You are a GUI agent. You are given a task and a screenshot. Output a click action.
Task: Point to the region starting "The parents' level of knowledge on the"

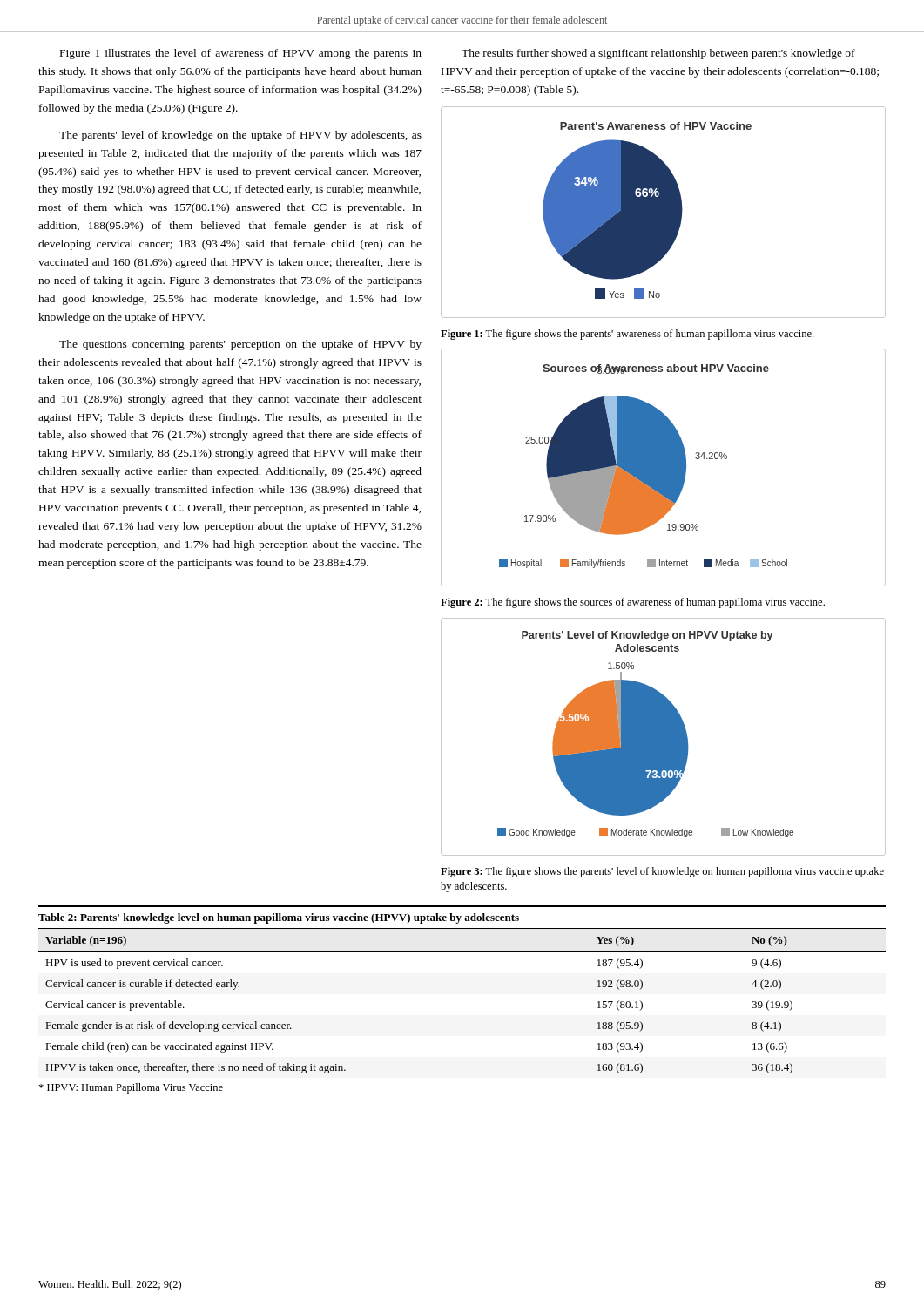pyautogui.click(x=230, y=226)
